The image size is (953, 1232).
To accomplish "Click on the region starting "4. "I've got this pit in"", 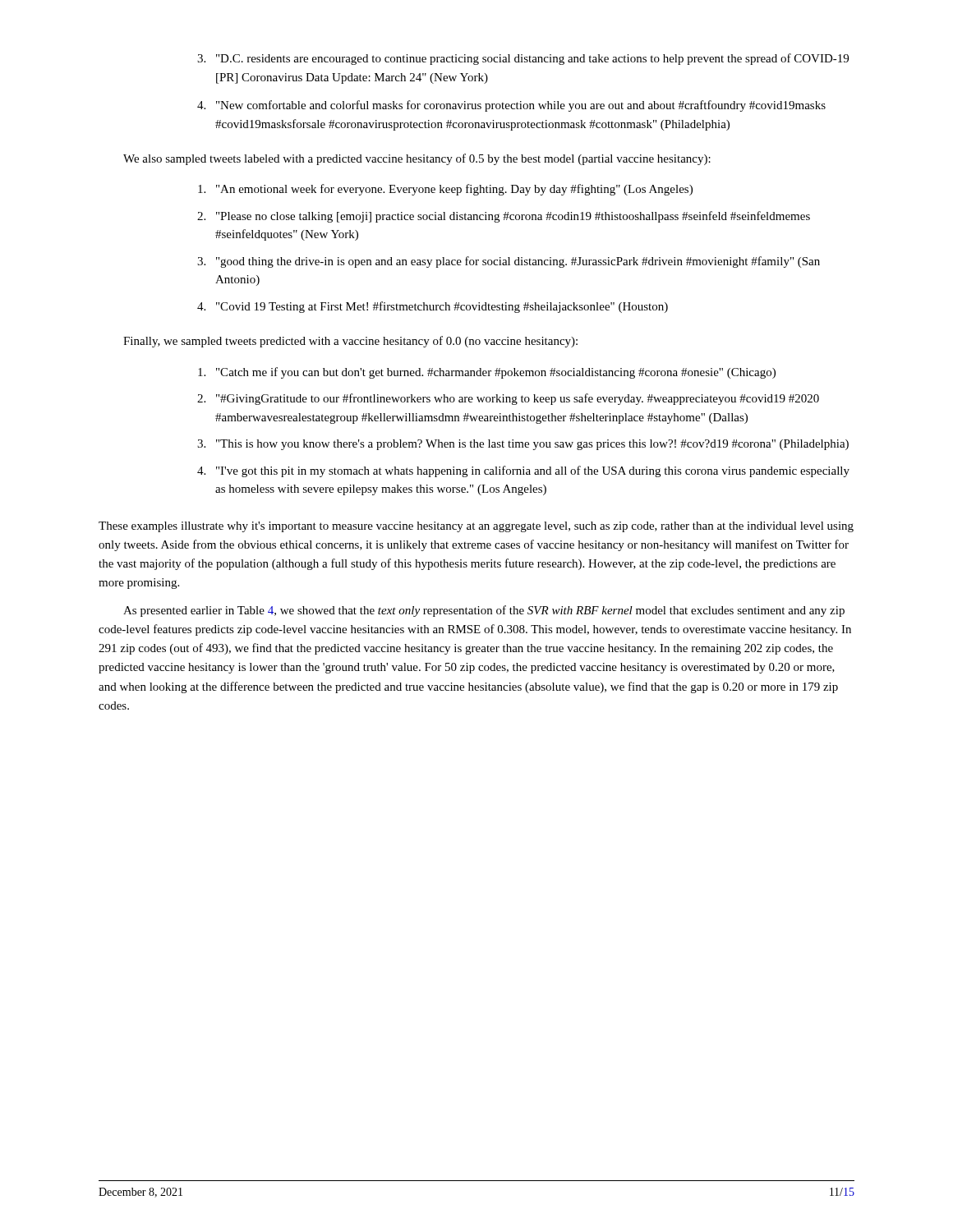I will pos(526,480).
